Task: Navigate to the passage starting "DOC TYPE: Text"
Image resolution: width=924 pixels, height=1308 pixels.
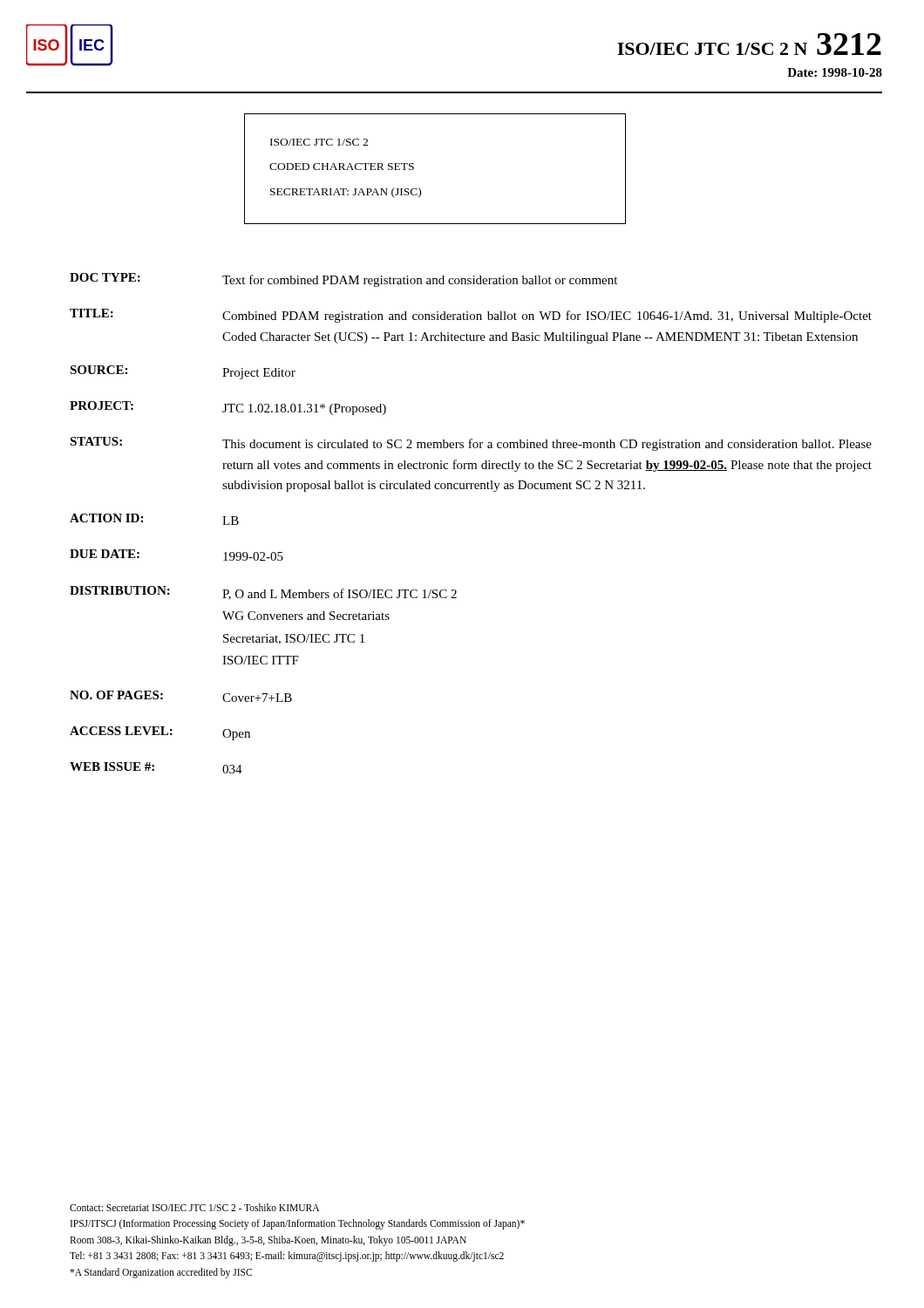Action: tap(471, 281)
